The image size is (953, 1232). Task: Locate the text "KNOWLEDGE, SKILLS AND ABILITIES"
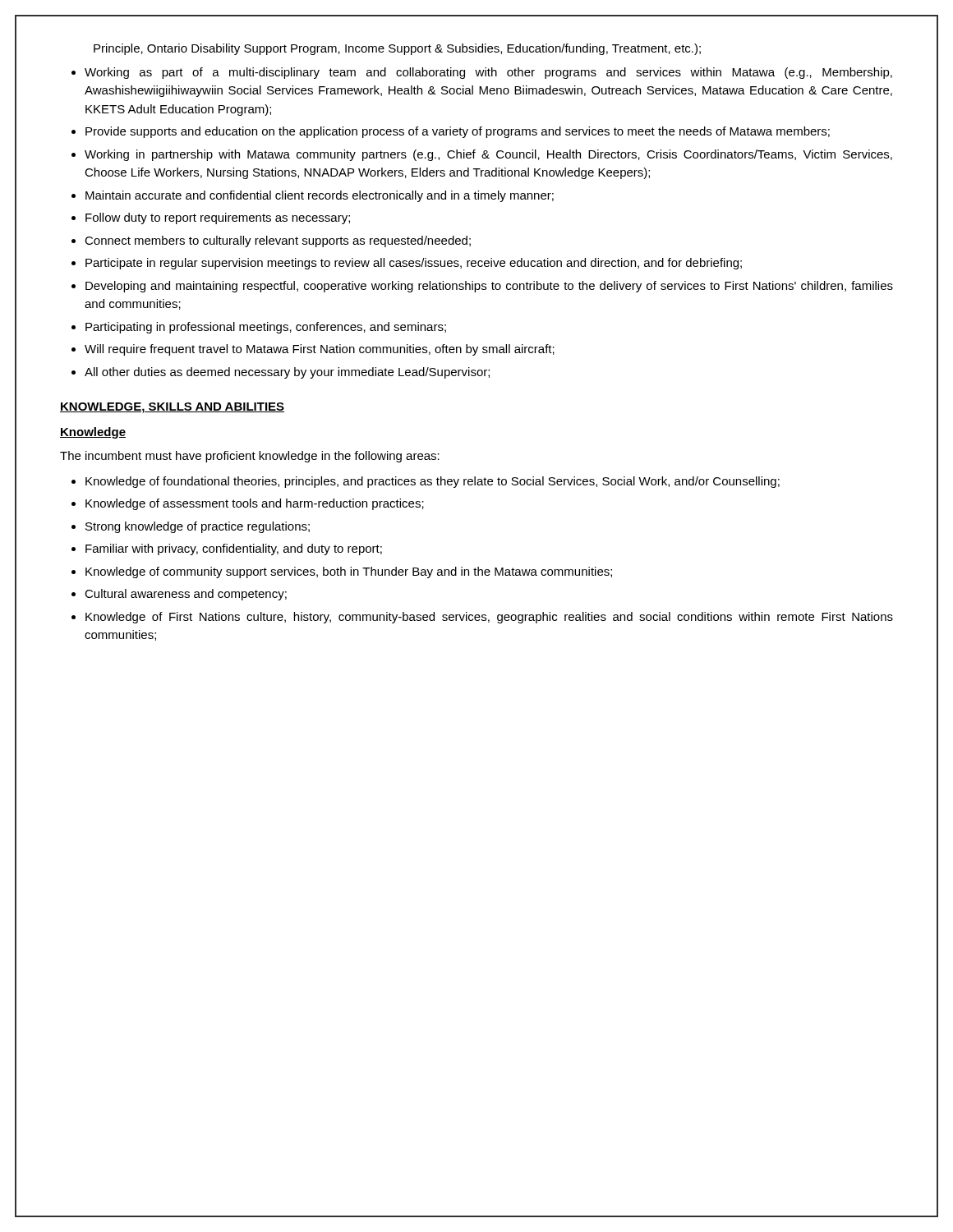(x=172, y=406)
